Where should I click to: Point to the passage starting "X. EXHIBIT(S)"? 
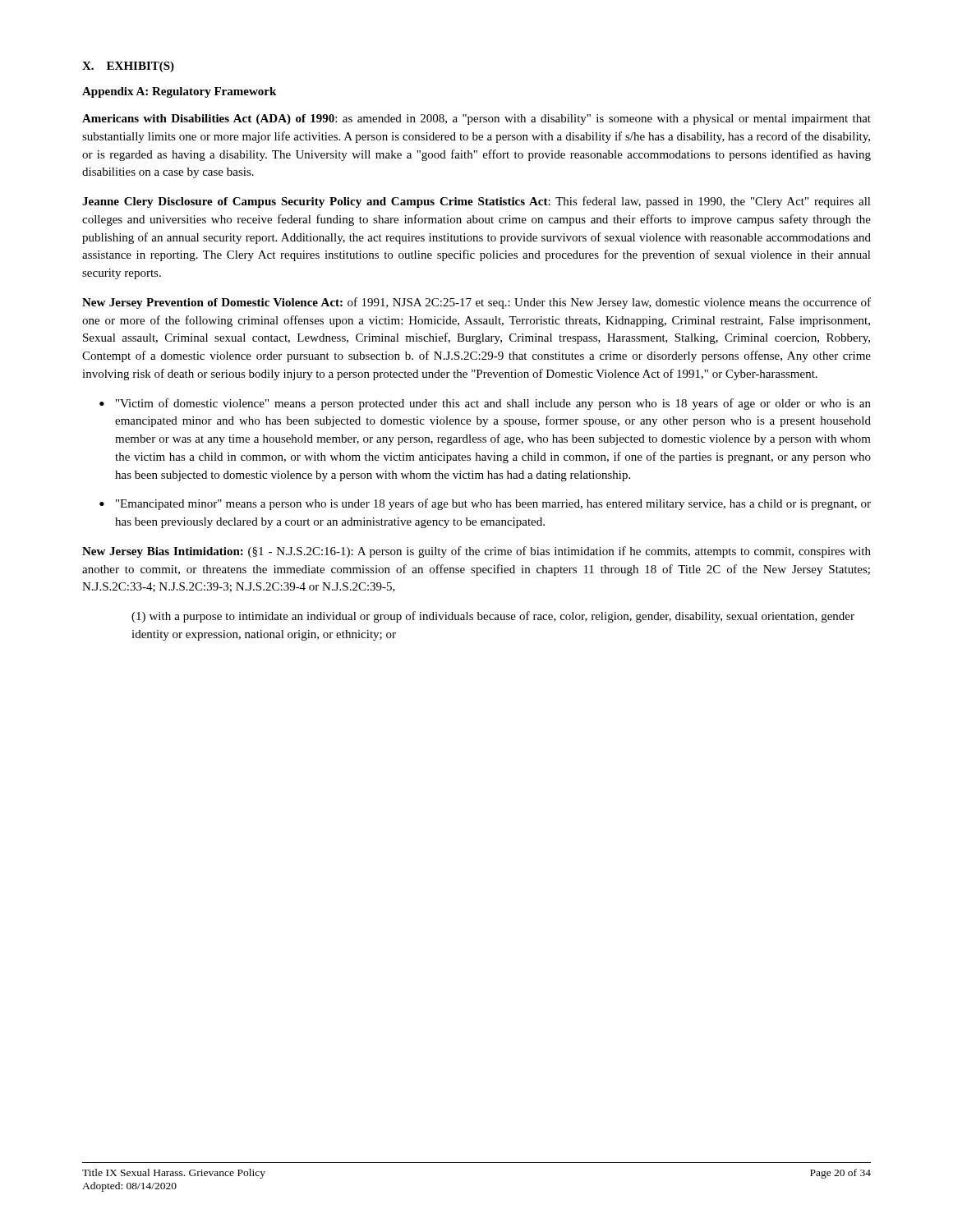[128, 66]
